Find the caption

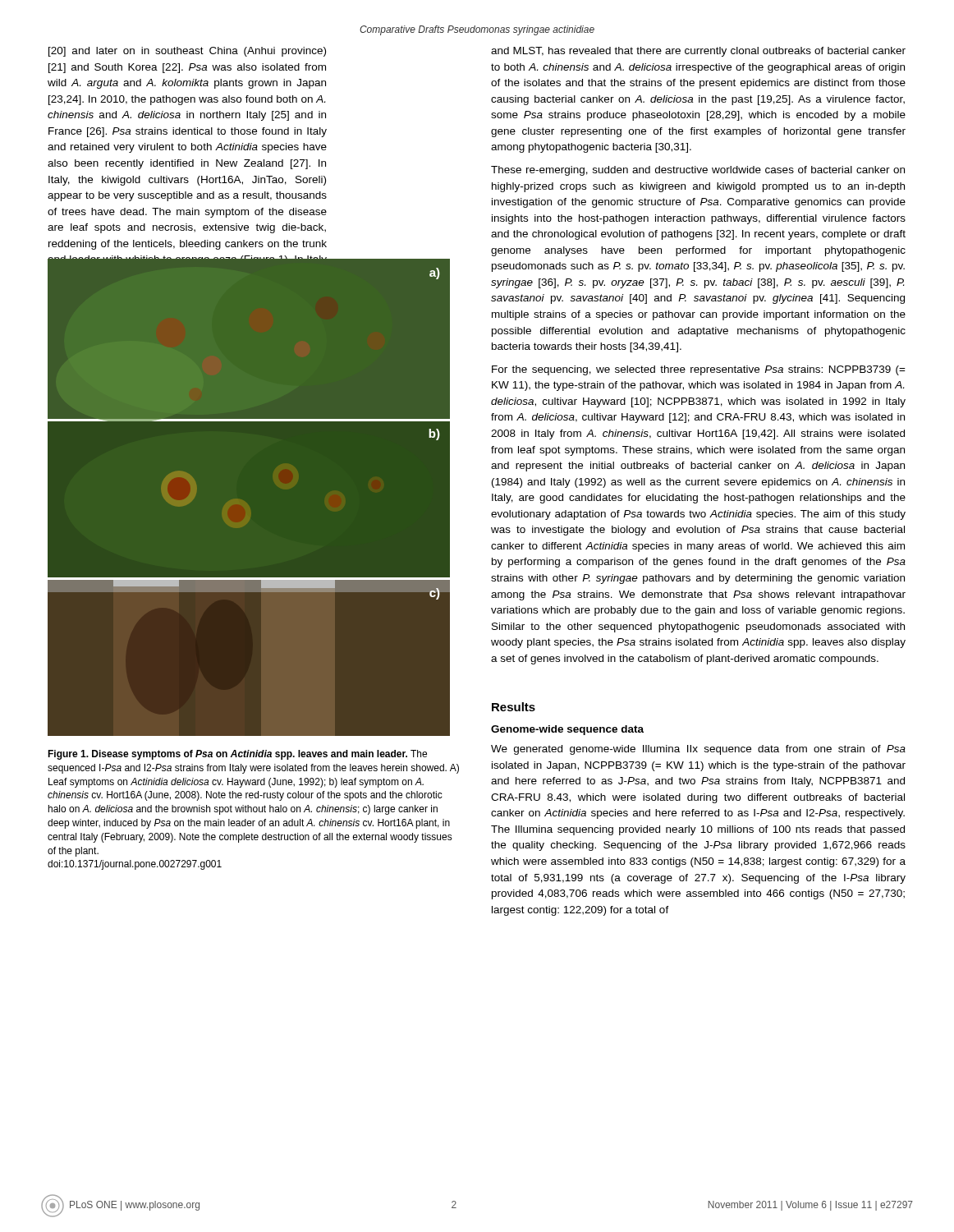coord(254,809)
